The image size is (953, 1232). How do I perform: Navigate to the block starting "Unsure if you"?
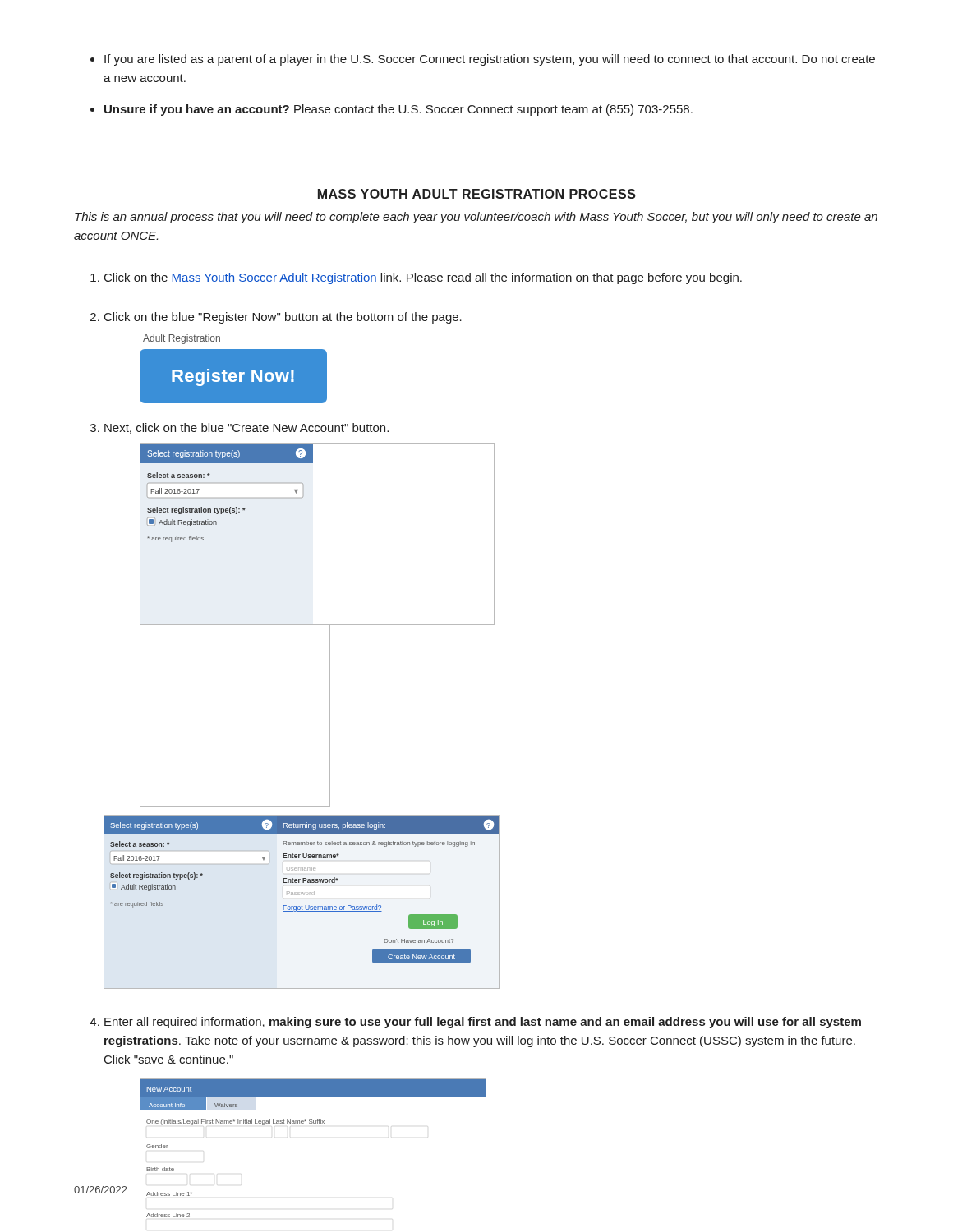pos(398,108)
